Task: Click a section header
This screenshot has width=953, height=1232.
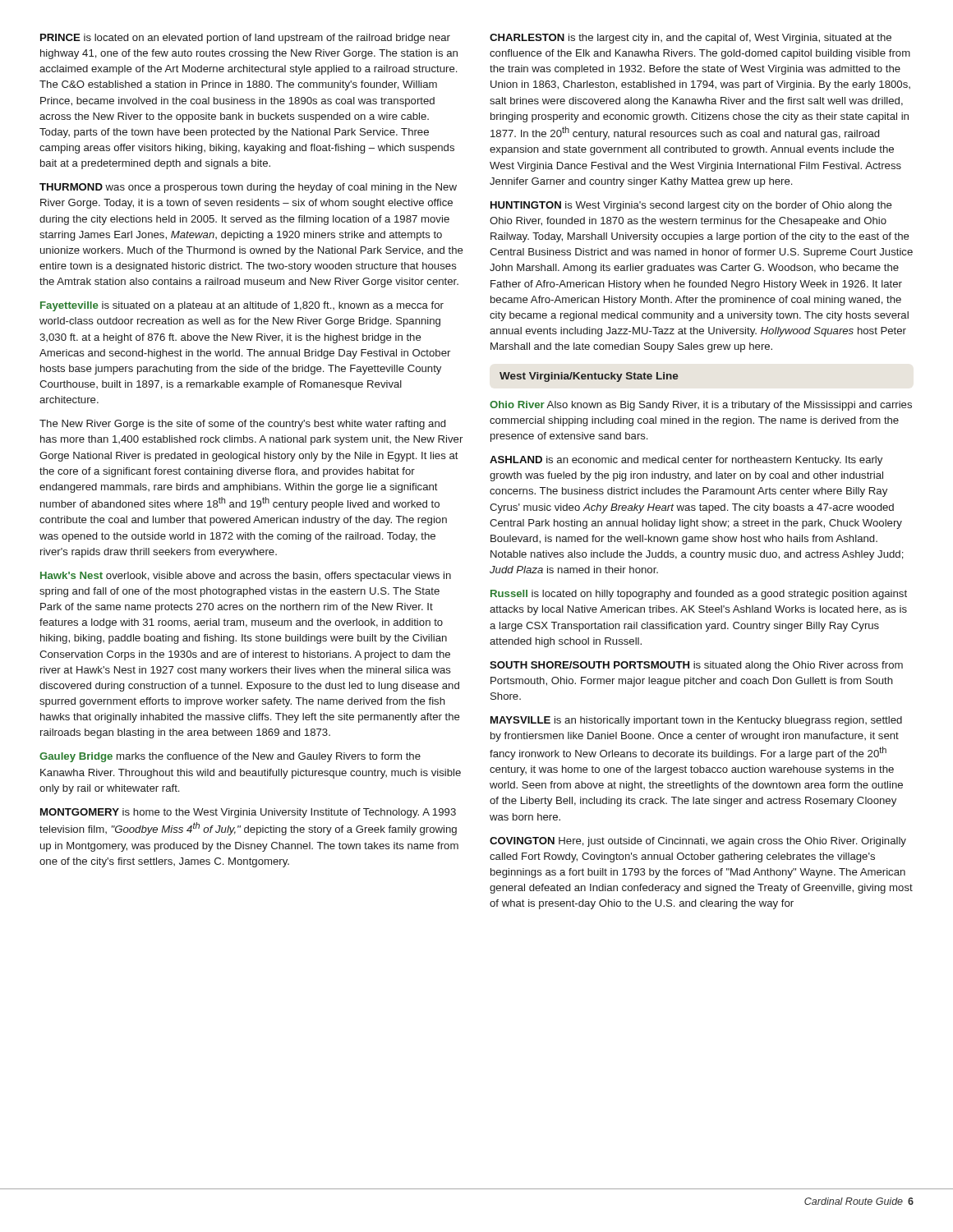Action: pos(702,376)
